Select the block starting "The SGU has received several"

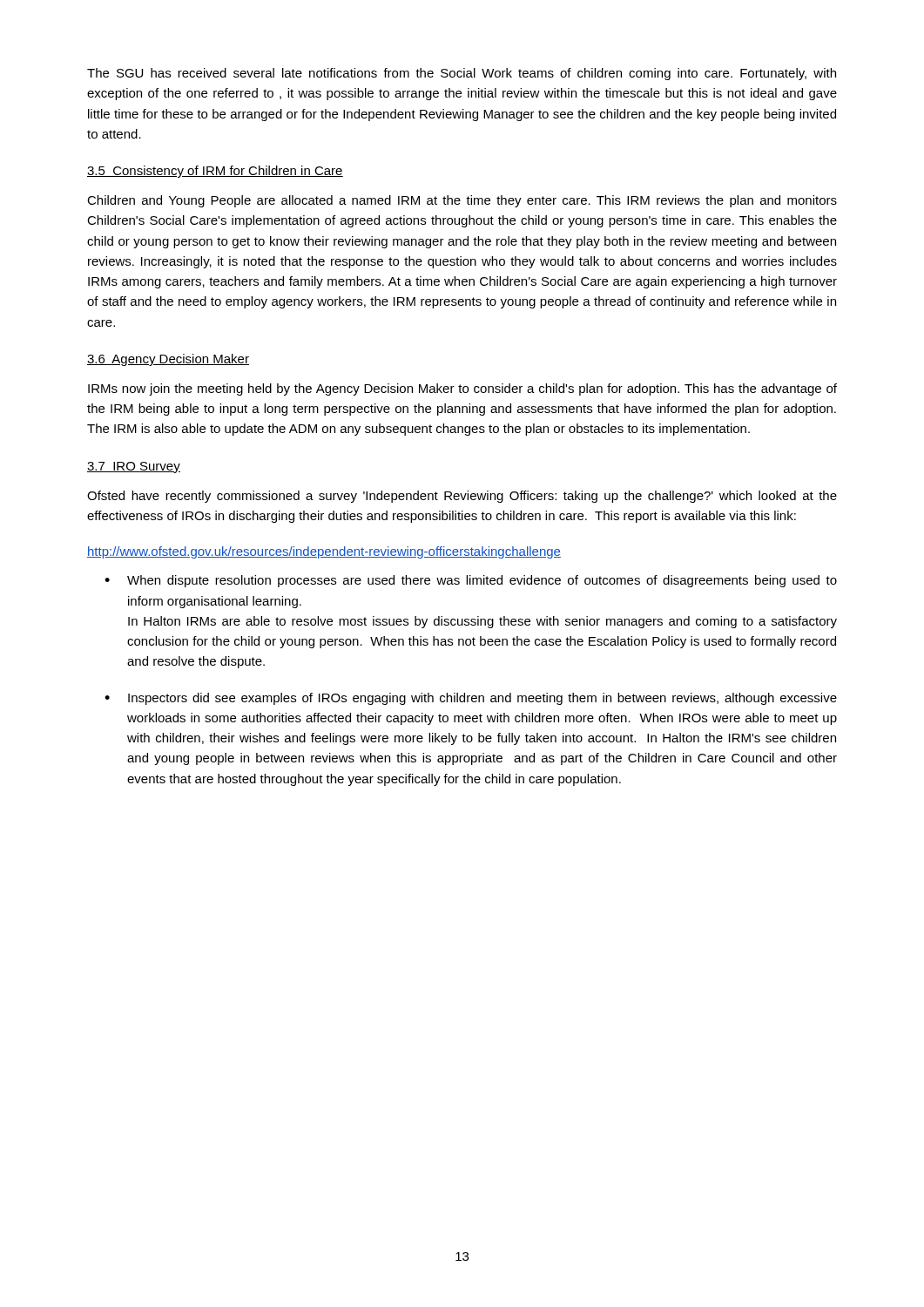coord(462,103)
